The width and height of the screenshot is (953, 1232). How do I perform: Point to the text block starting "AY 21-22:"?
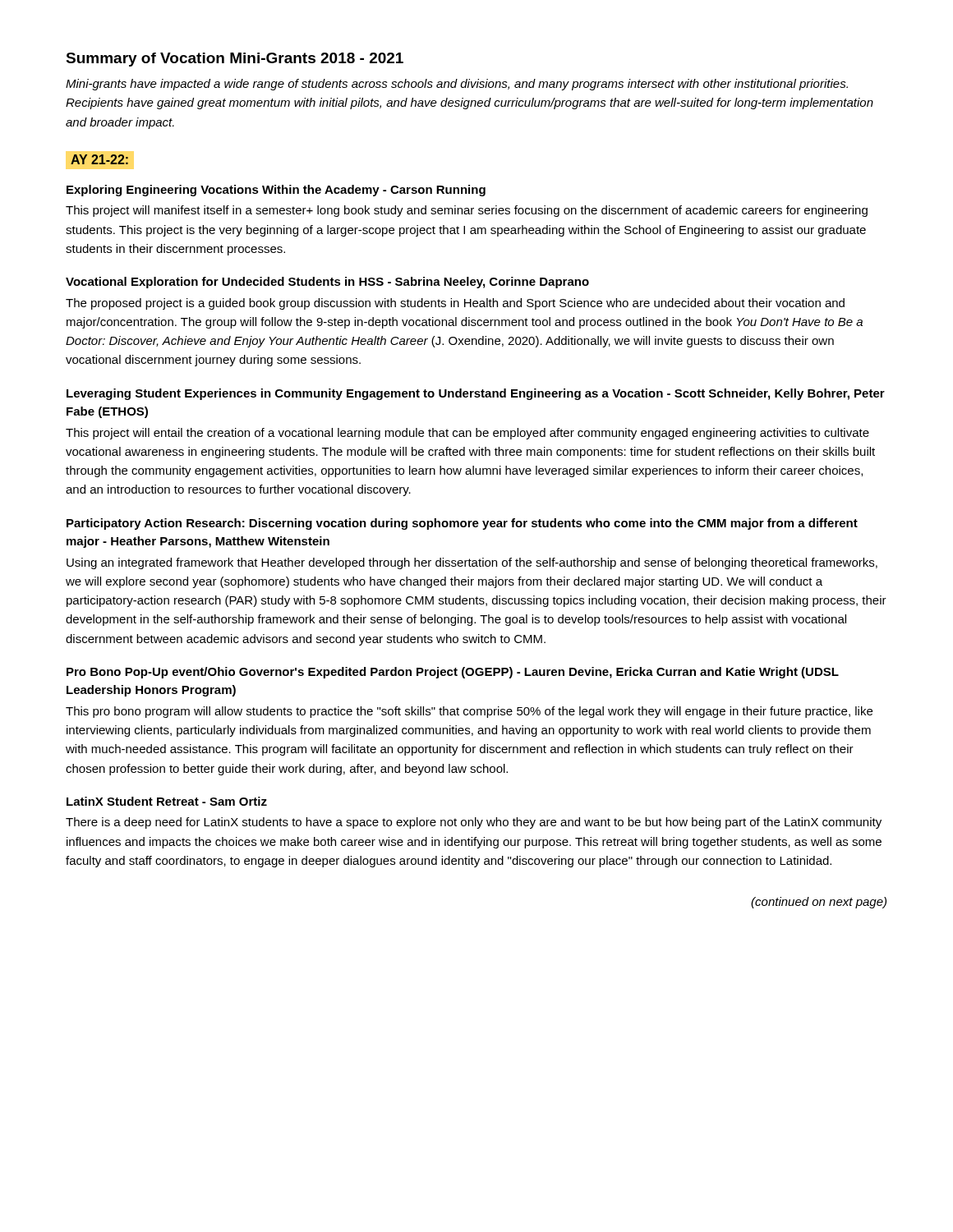click(x=100, y=160)
